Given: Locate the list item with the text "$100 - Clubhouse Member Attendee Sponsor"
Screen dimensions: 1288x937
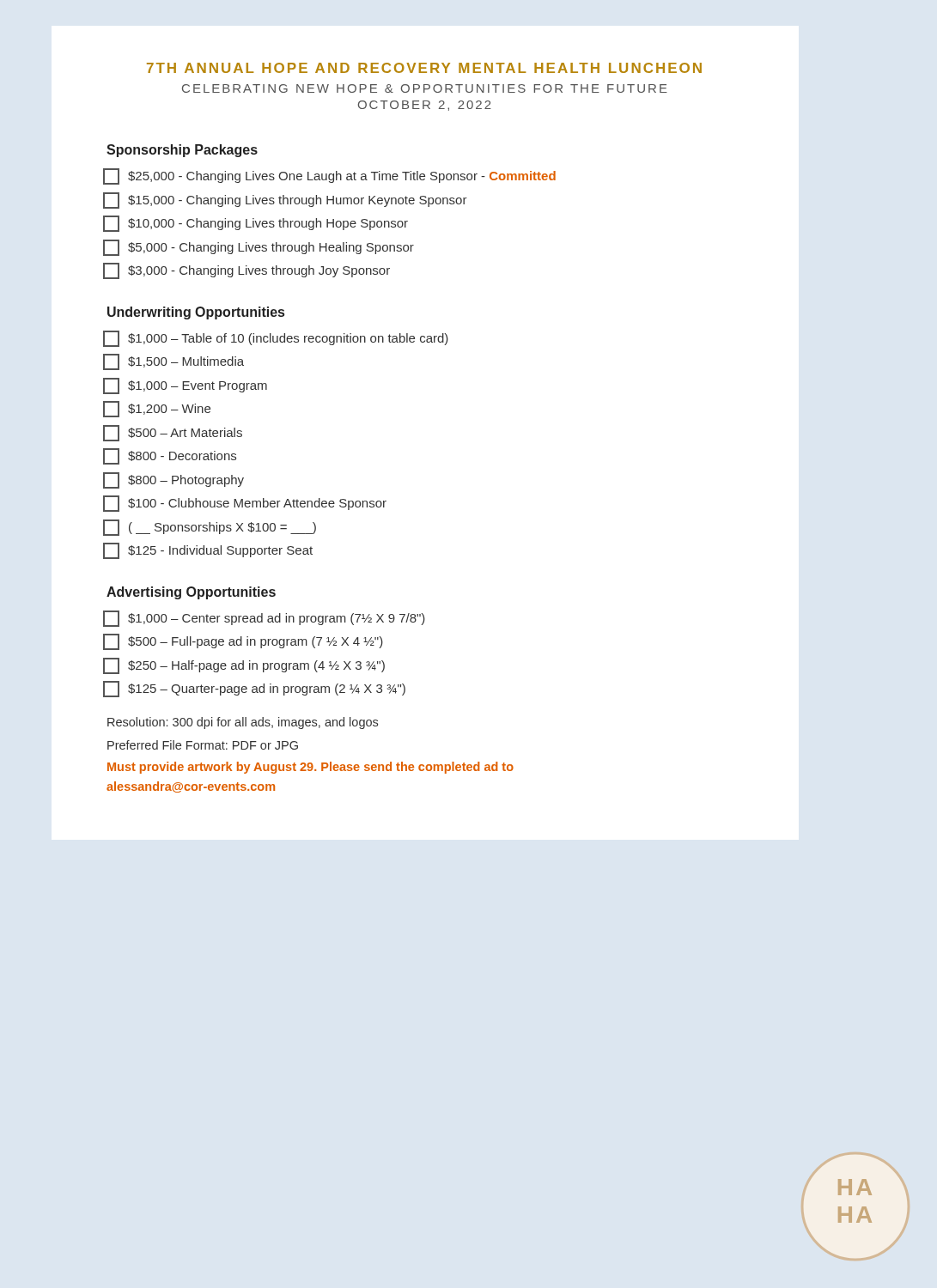Looking at the screenshot, I should point(245,503).
